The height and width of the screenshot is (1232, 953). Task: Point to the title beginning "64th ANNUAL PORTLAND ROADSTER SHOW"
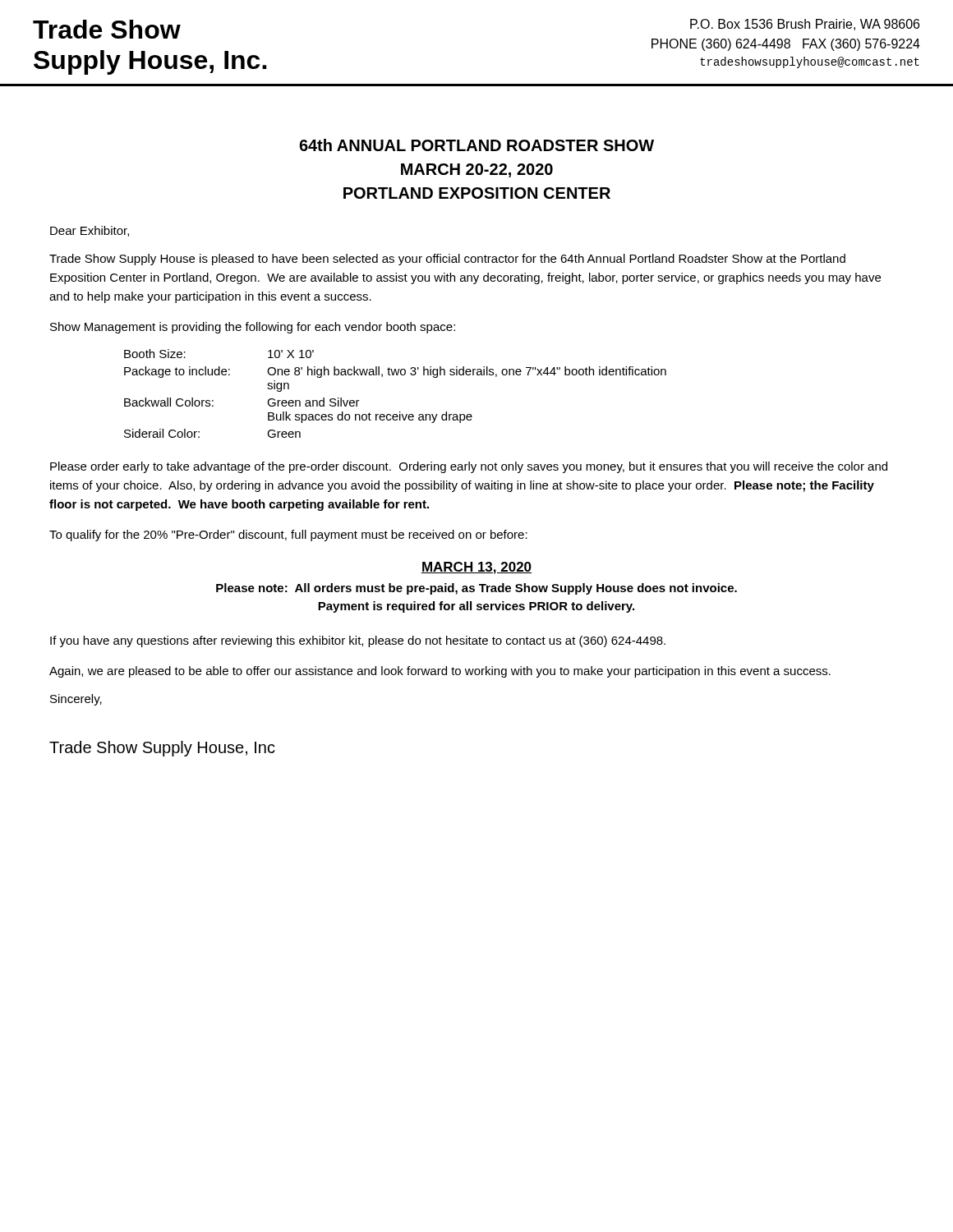pyautogui.click(x=476, y=169)
